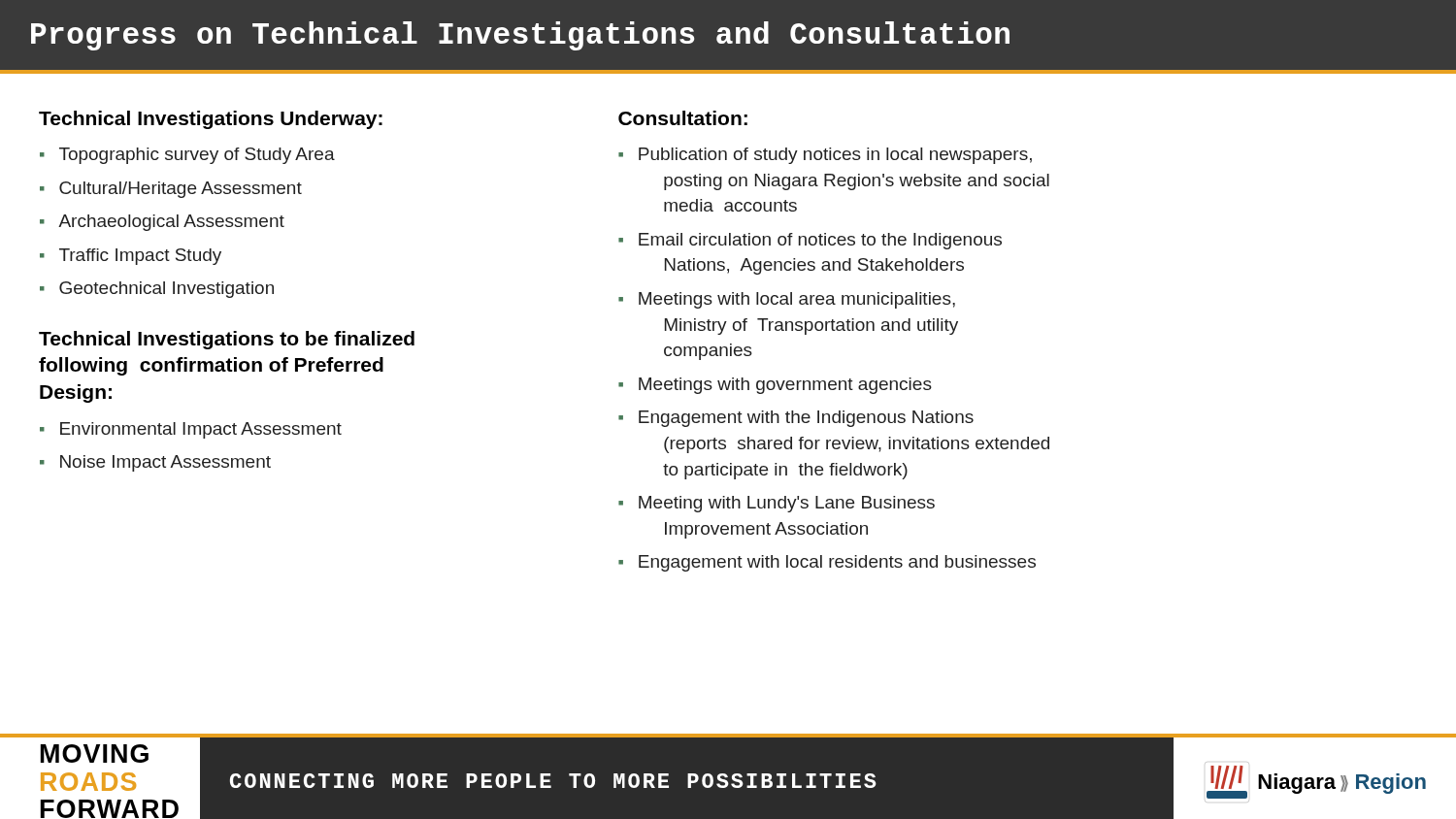
Task: Point to the region starting "Engagement with local residents and businesses"
Action: [x=837, y=562]
